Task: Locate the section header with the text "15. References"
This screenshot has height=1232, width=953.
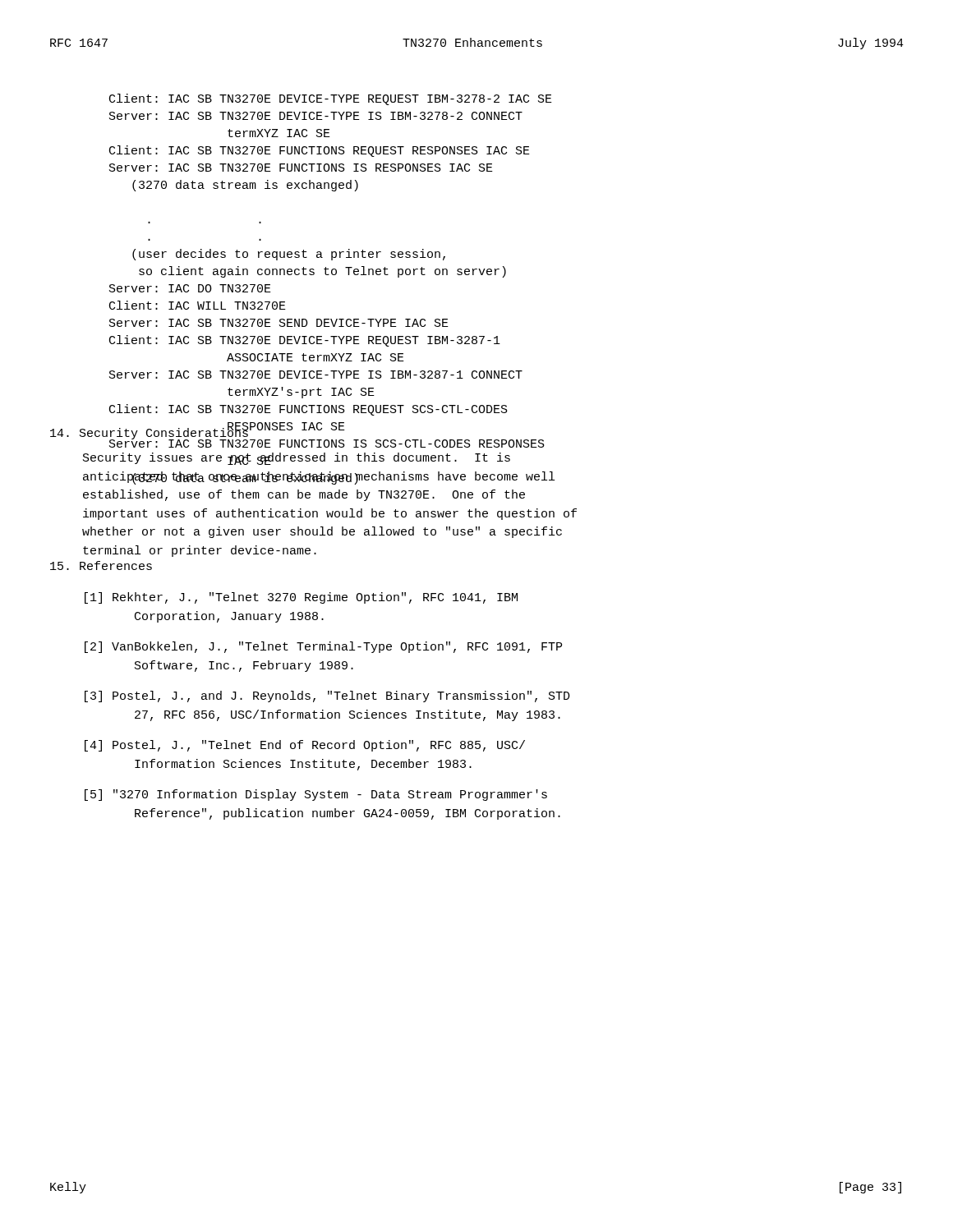Action: 101,567
